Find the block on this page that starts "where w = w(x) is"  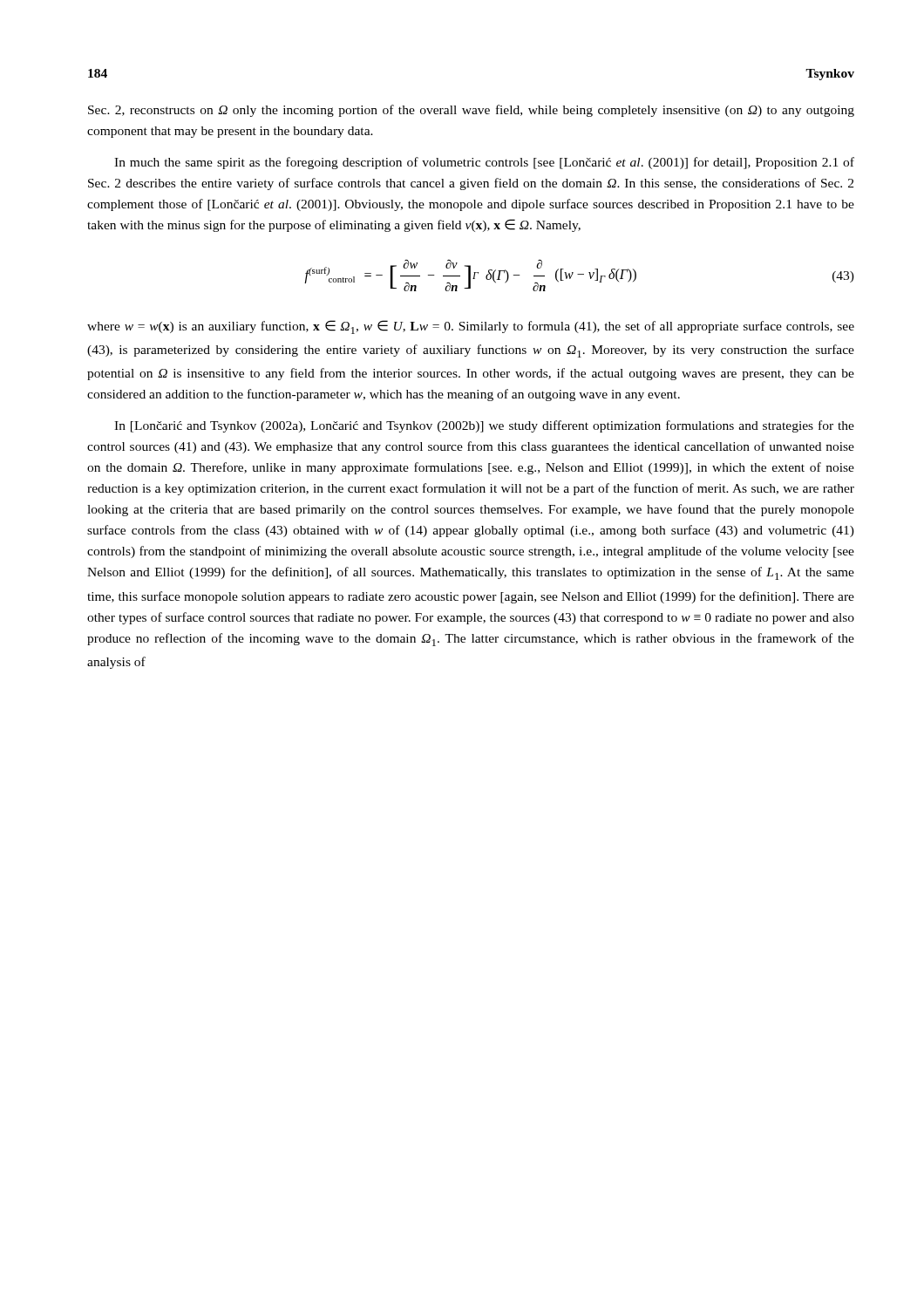(471, 360)
